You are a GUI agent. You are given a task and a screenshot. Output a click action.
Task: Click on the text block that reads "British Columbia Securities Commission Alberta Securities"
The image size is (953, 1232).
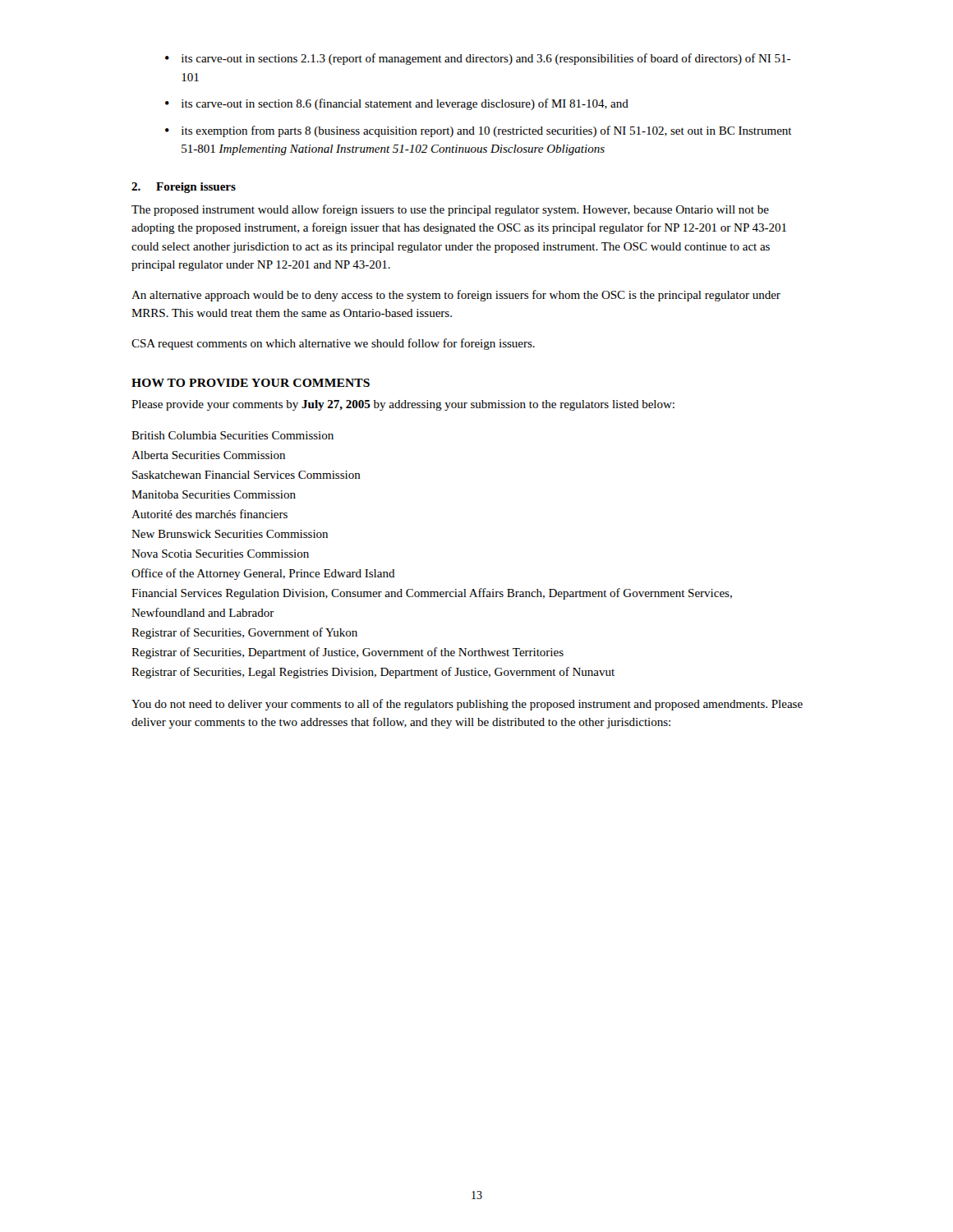(x=232, y=435)
